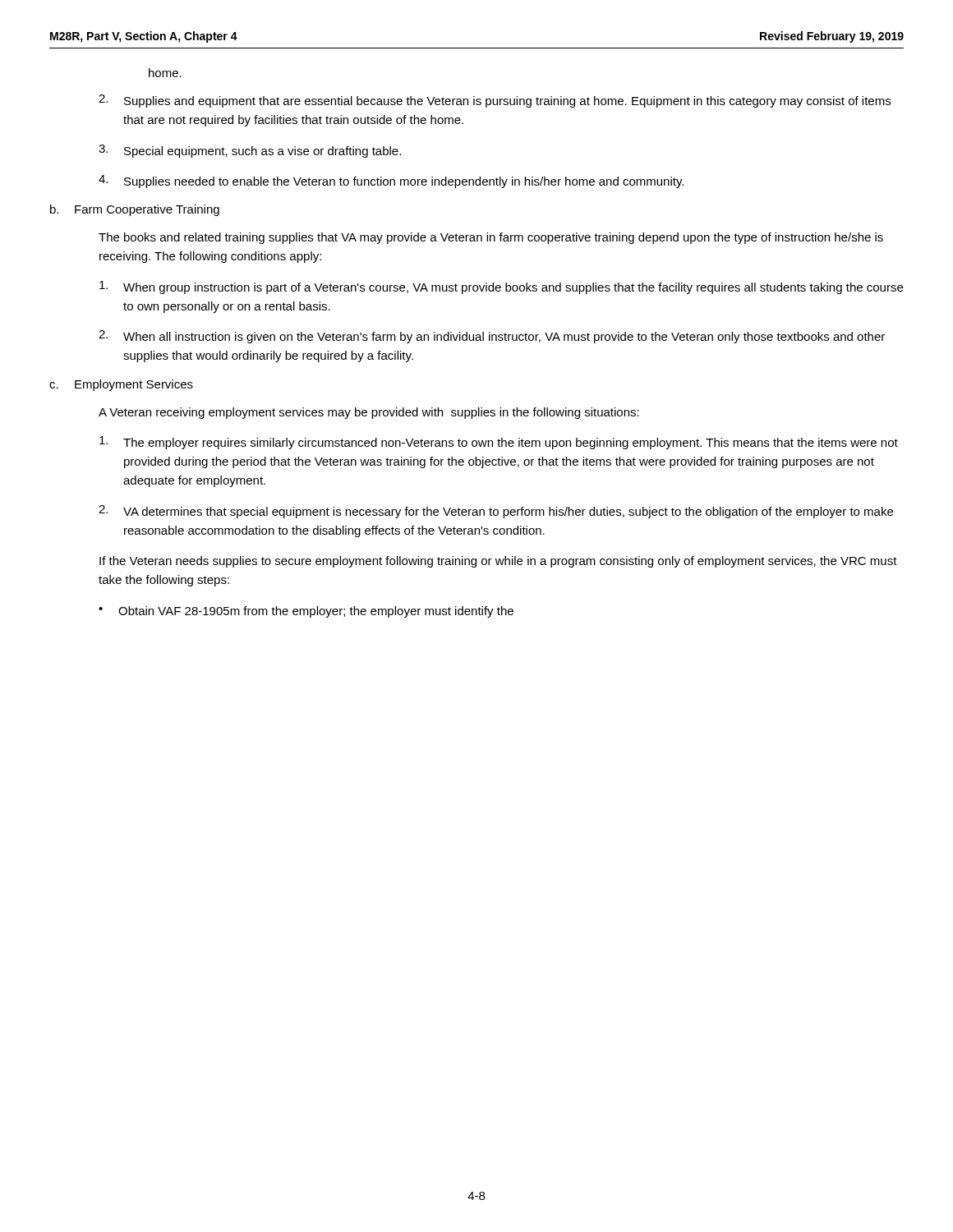
Task: Point to the text block starting "4. Supplies needed to enable"
Action: 501,181
